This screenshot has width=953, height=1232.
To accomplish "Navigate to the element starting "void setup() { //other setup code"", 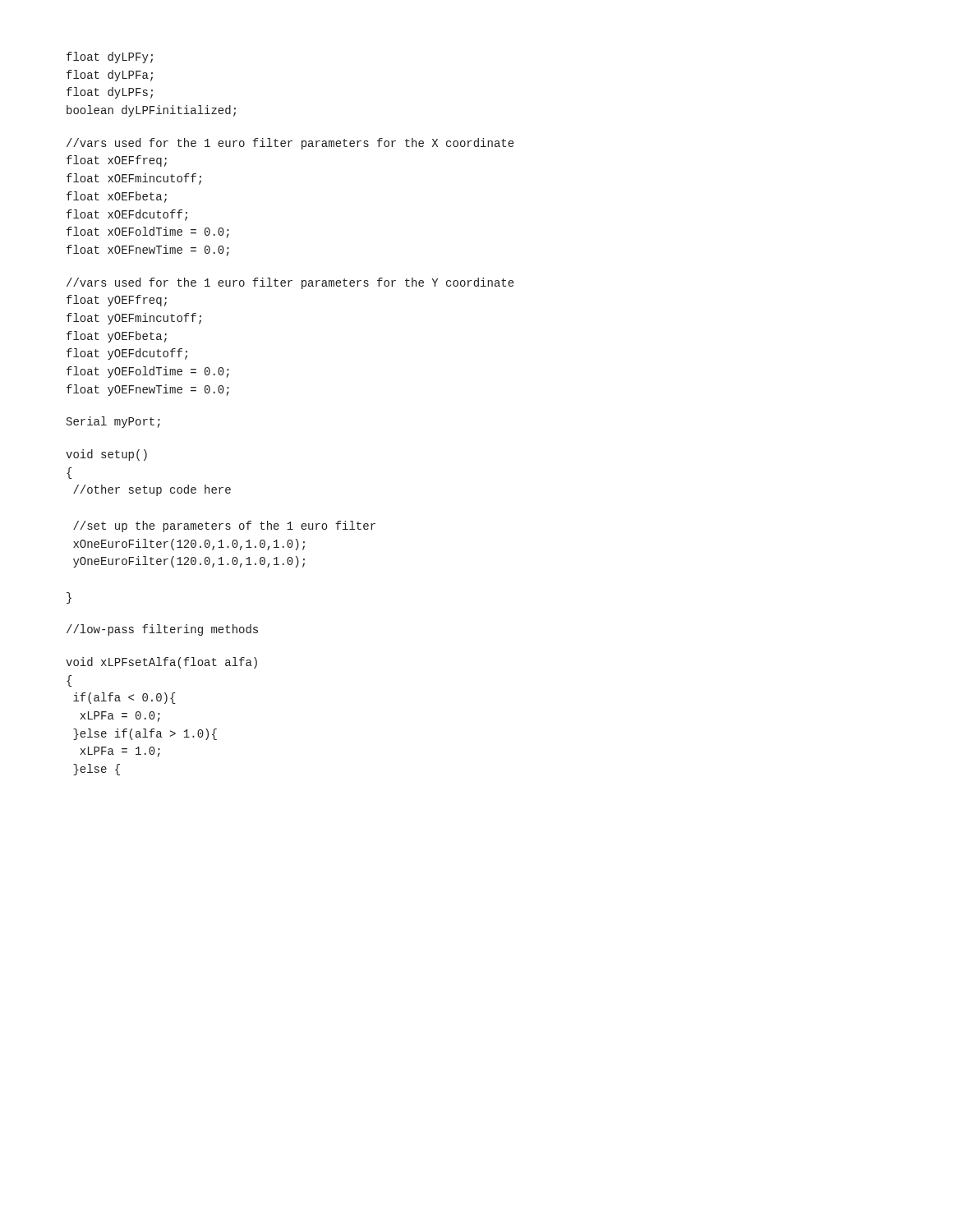I will click(x=221, y=526).
